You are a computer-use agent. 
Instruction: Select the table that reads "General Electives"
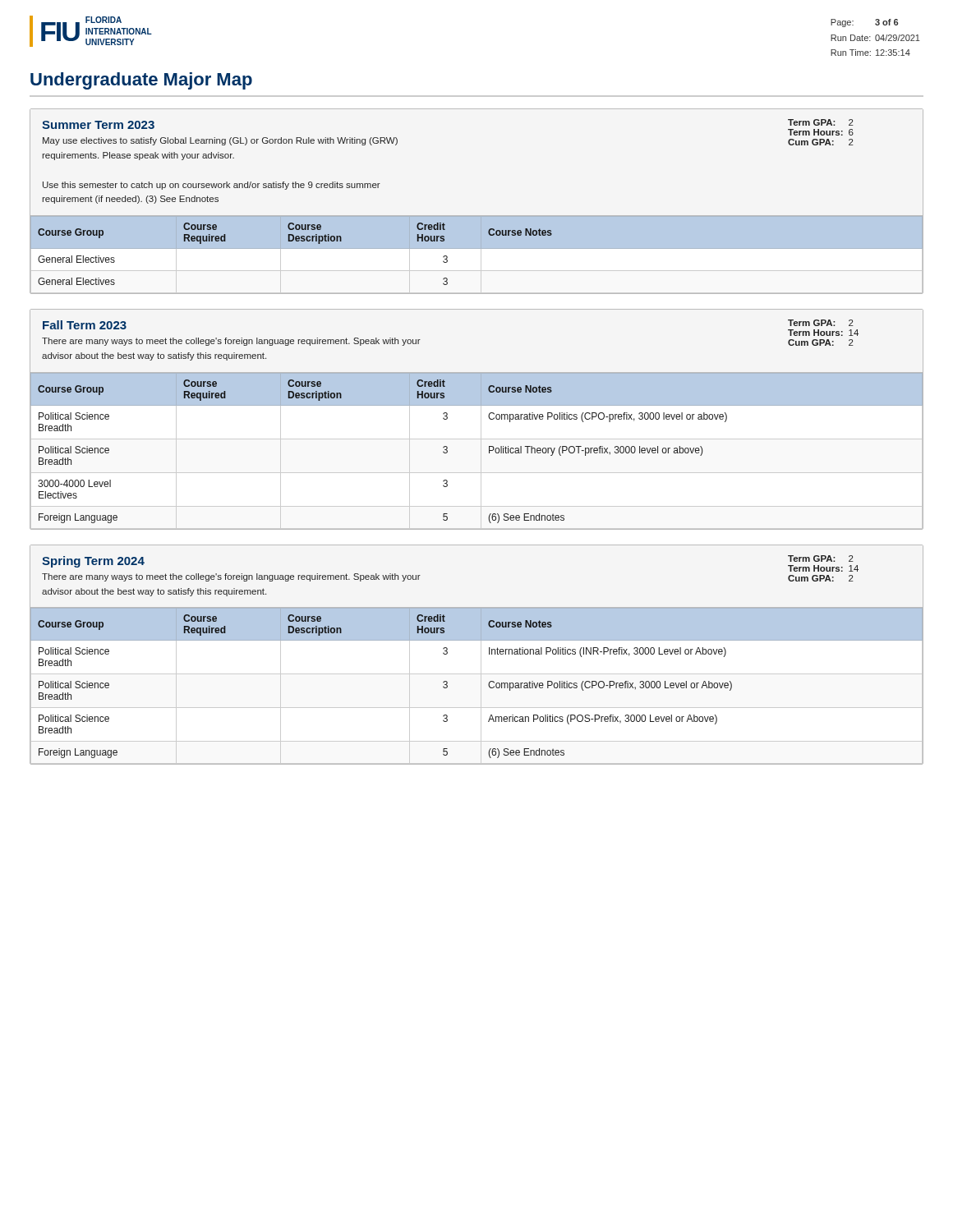tap(476, 255)
